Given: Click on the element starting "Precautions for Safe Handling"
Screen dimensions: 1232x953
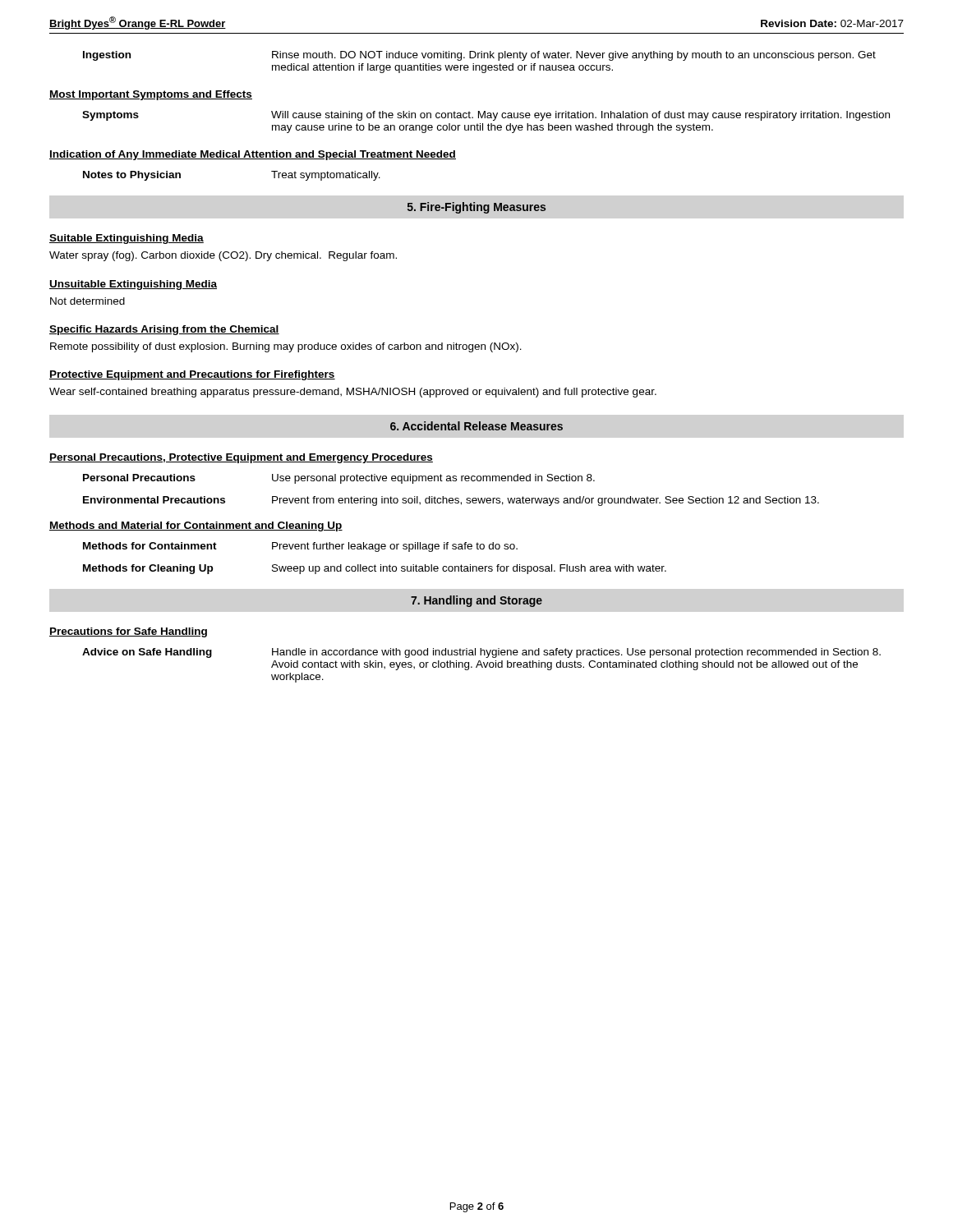Looking at the screenshot, I should pos(128,632).
